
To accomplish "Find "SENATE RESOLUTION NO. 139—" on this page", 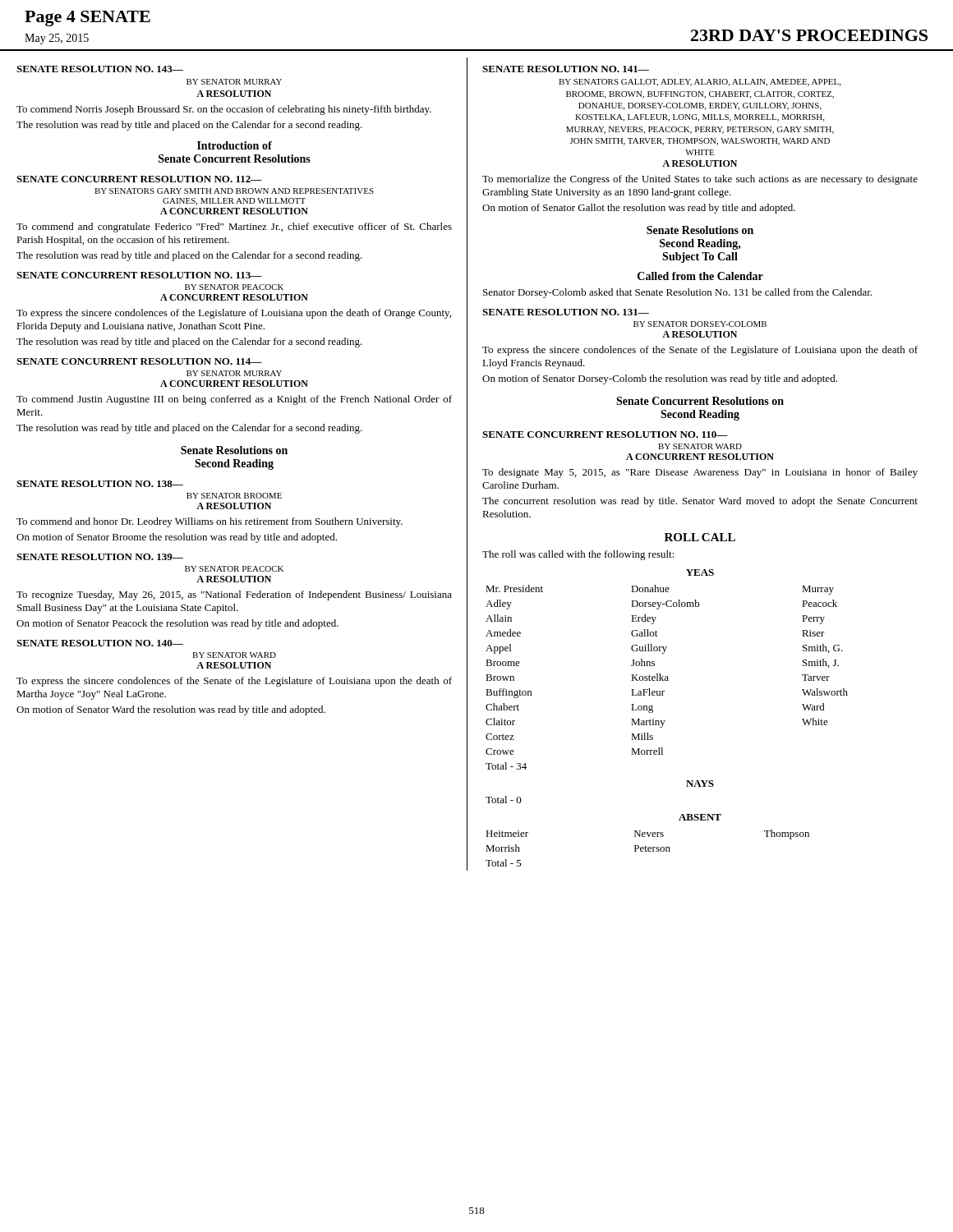I will click(100, 557).
